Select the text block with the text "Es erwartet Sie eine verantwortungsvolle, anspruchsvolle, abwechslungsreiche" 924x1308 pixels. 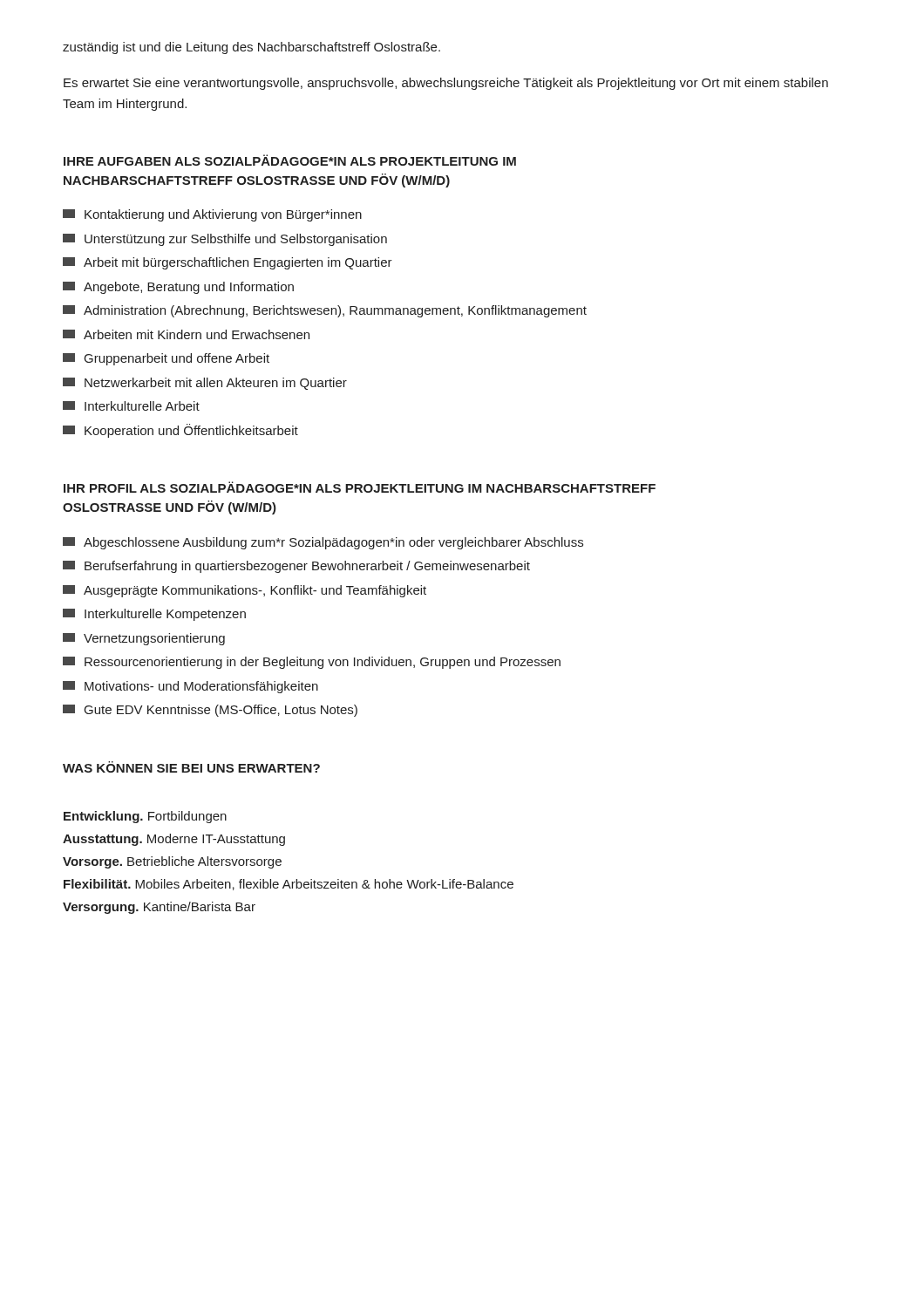[x=446, y=93]
